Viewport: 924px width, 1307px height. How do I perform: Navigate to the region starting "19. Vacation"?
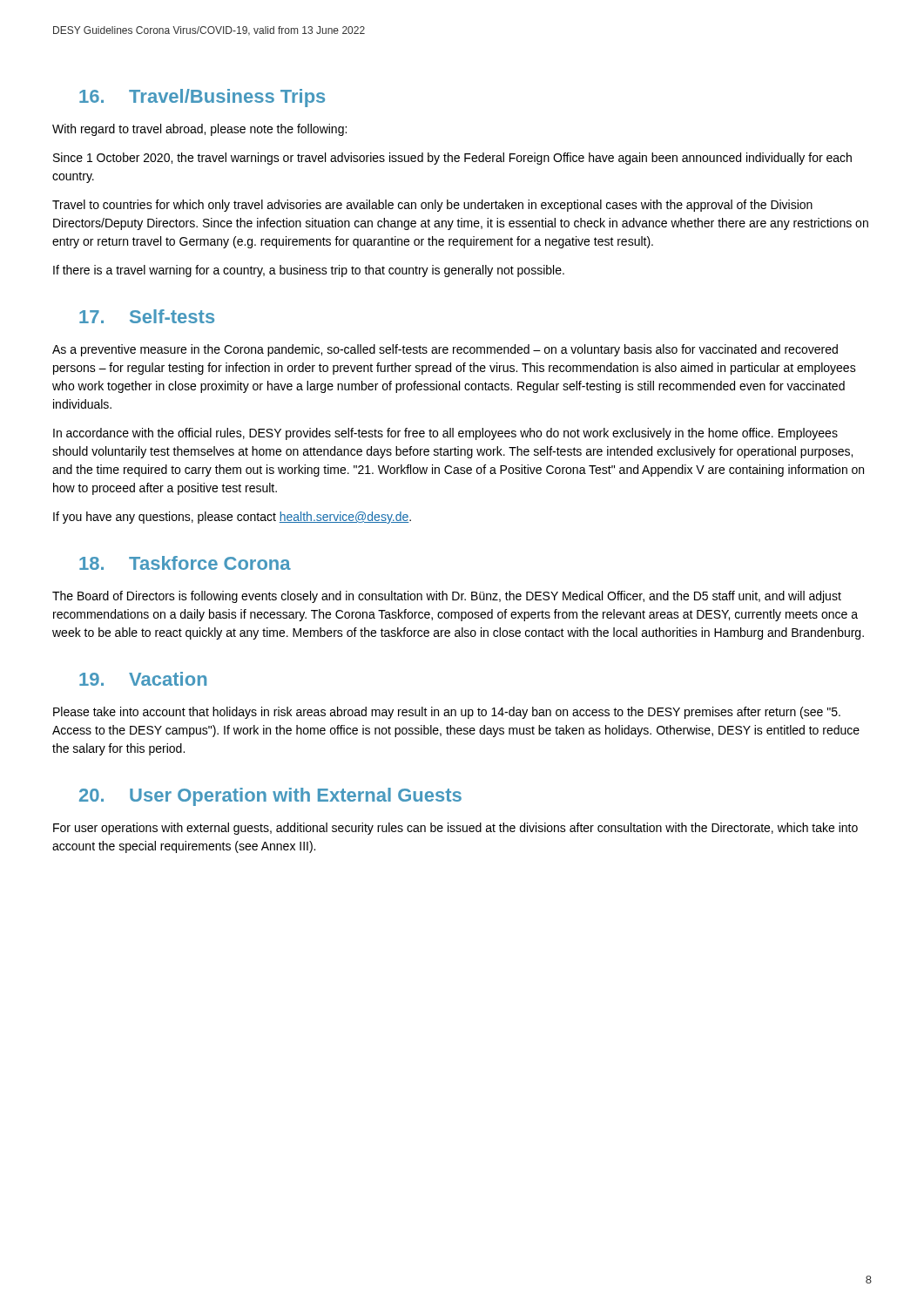pos(143,680)
